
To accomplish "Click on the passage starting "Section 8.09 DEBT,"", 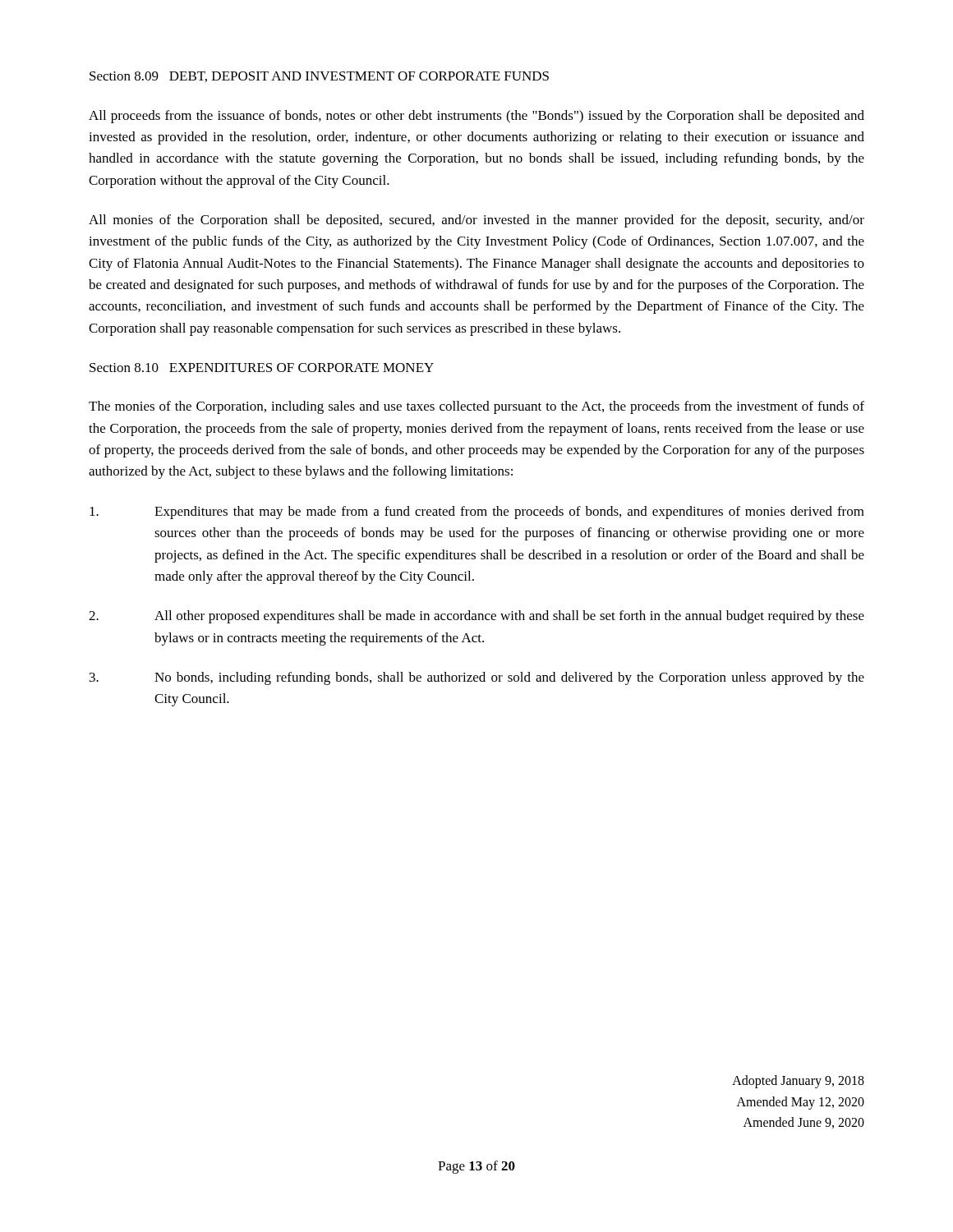I will click(319, 76).
